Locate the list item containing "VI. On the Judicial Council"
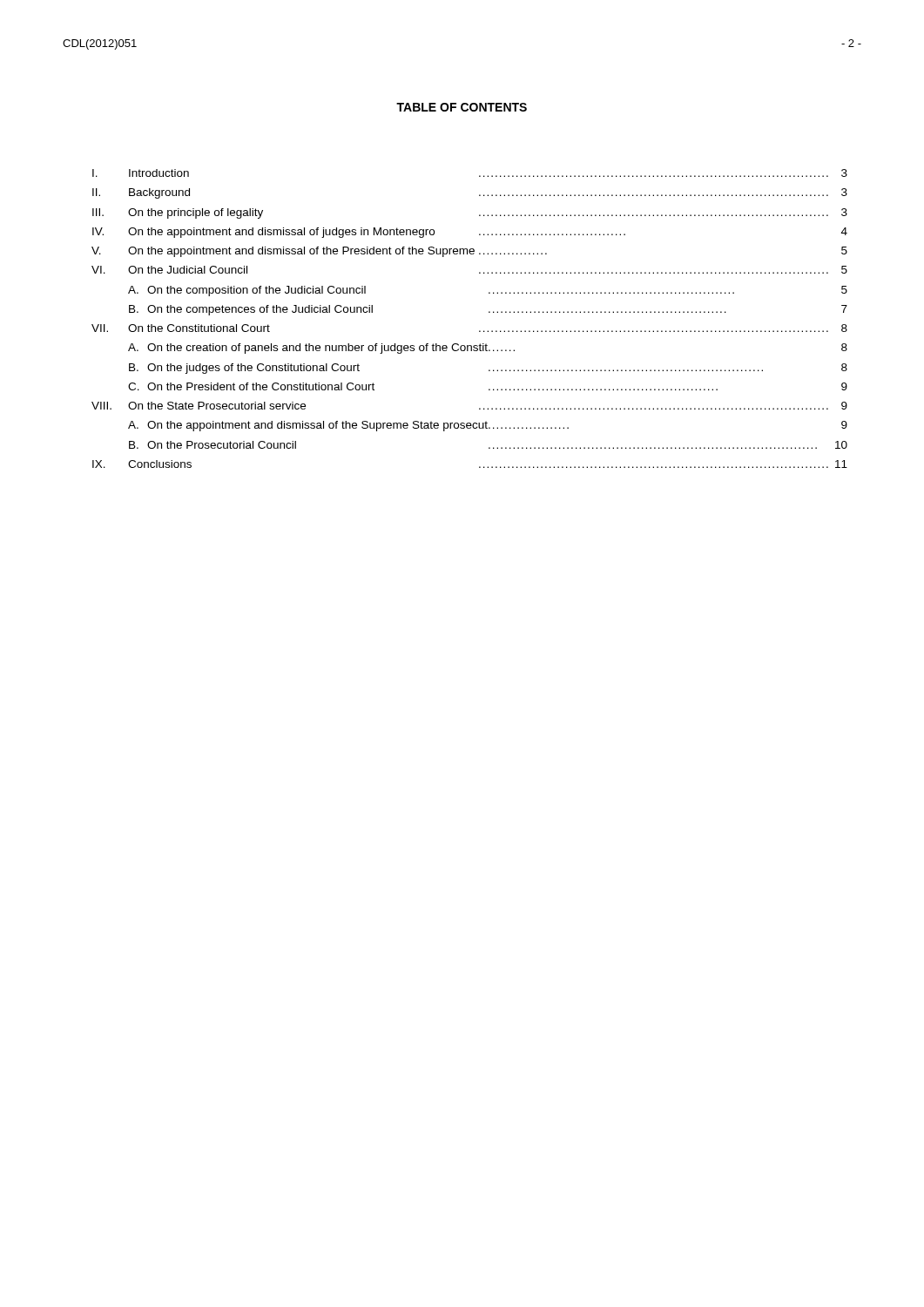The width and height of the screenshot is (924, 1307). click(x=469, y=271)
